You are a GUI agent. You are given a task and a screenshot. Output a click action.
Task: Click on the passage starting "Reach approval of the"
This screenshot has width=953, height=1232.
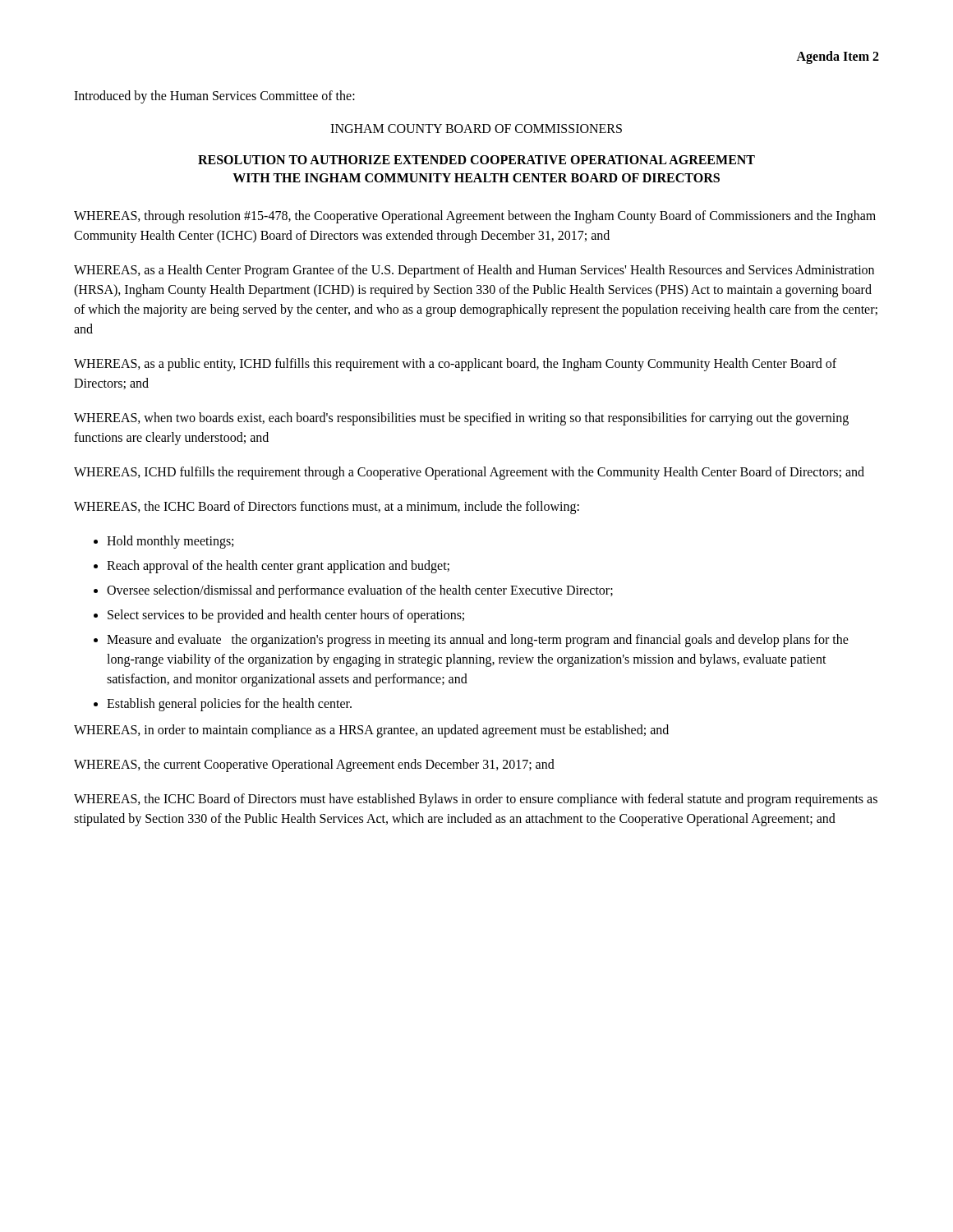tap(279, 565)
